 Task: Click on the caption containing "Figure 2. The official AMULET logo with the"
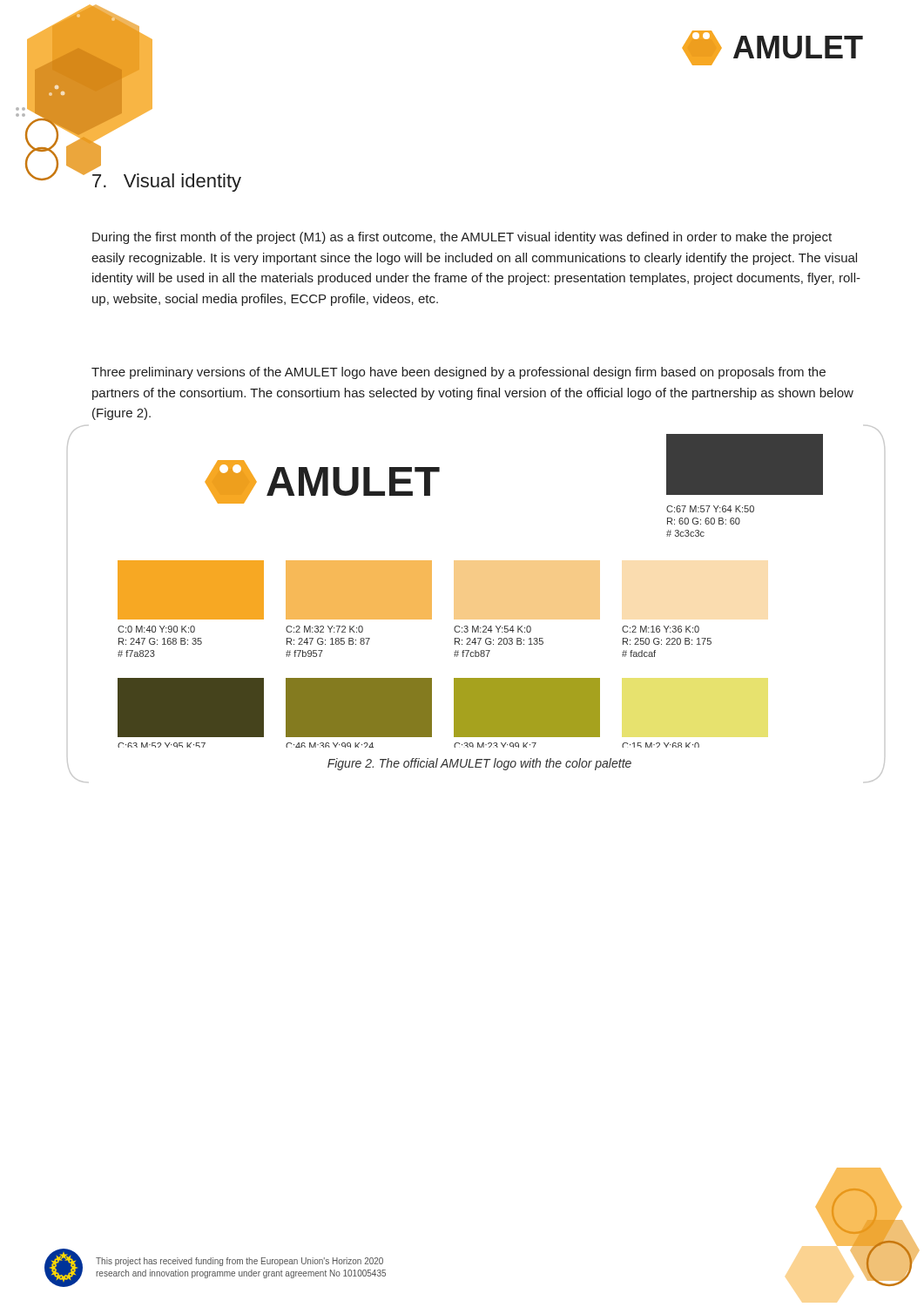tap(479, 763)
